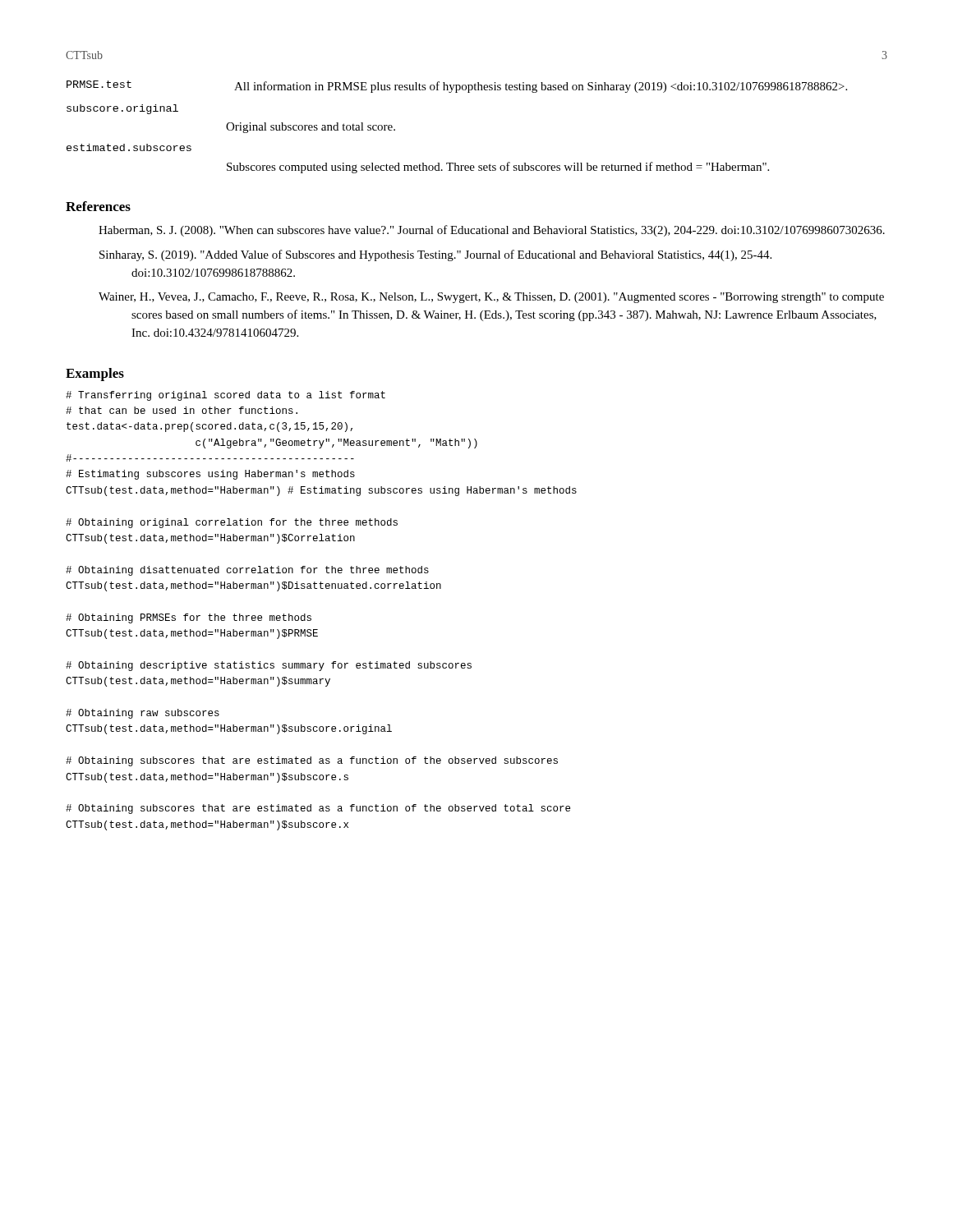Navigate to the element starting "subscore.original Original subscores and total"

click(122, 109)
